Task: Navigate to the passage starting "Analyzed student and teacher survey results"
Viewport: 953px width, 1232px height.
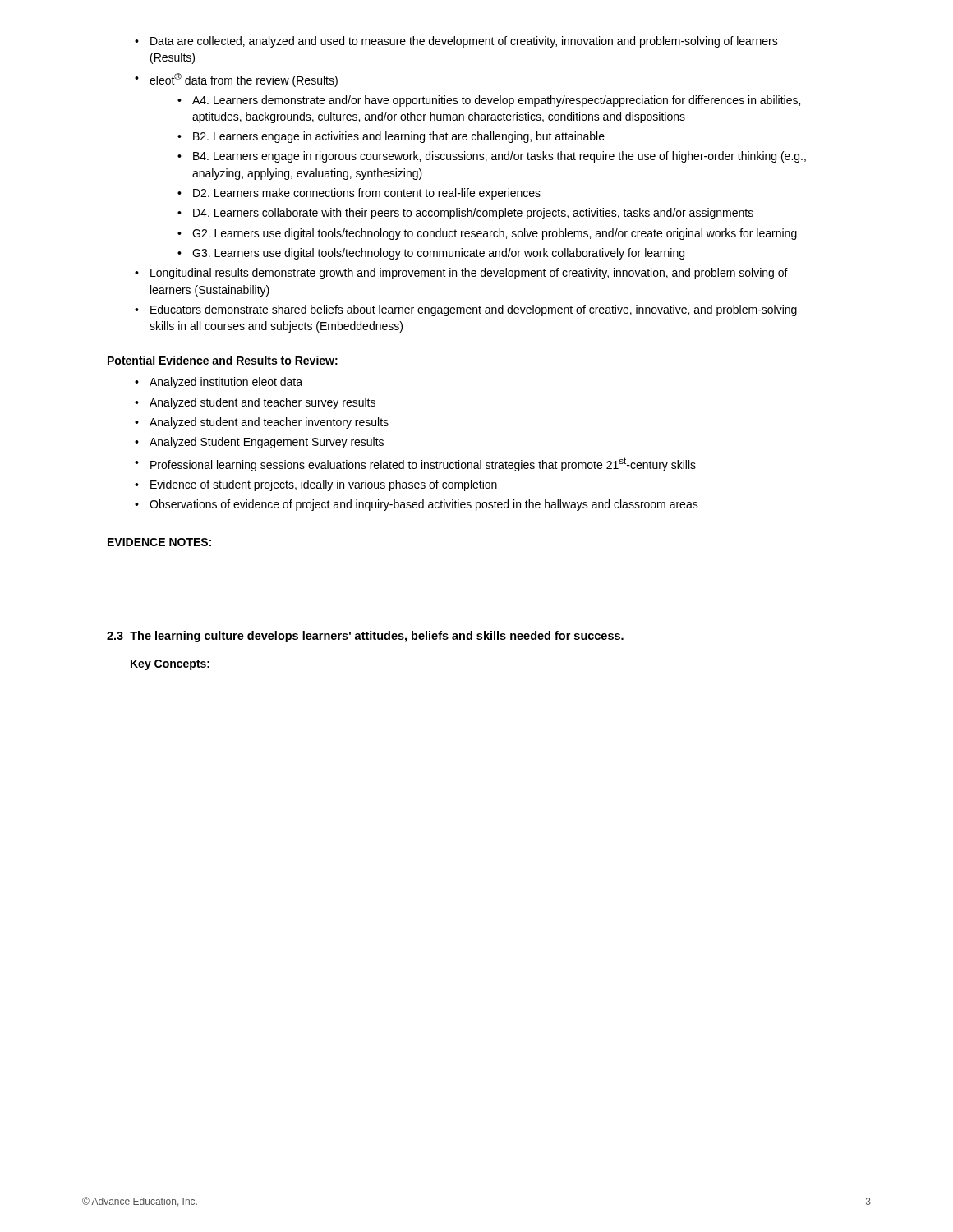Action: pos(255,403)
